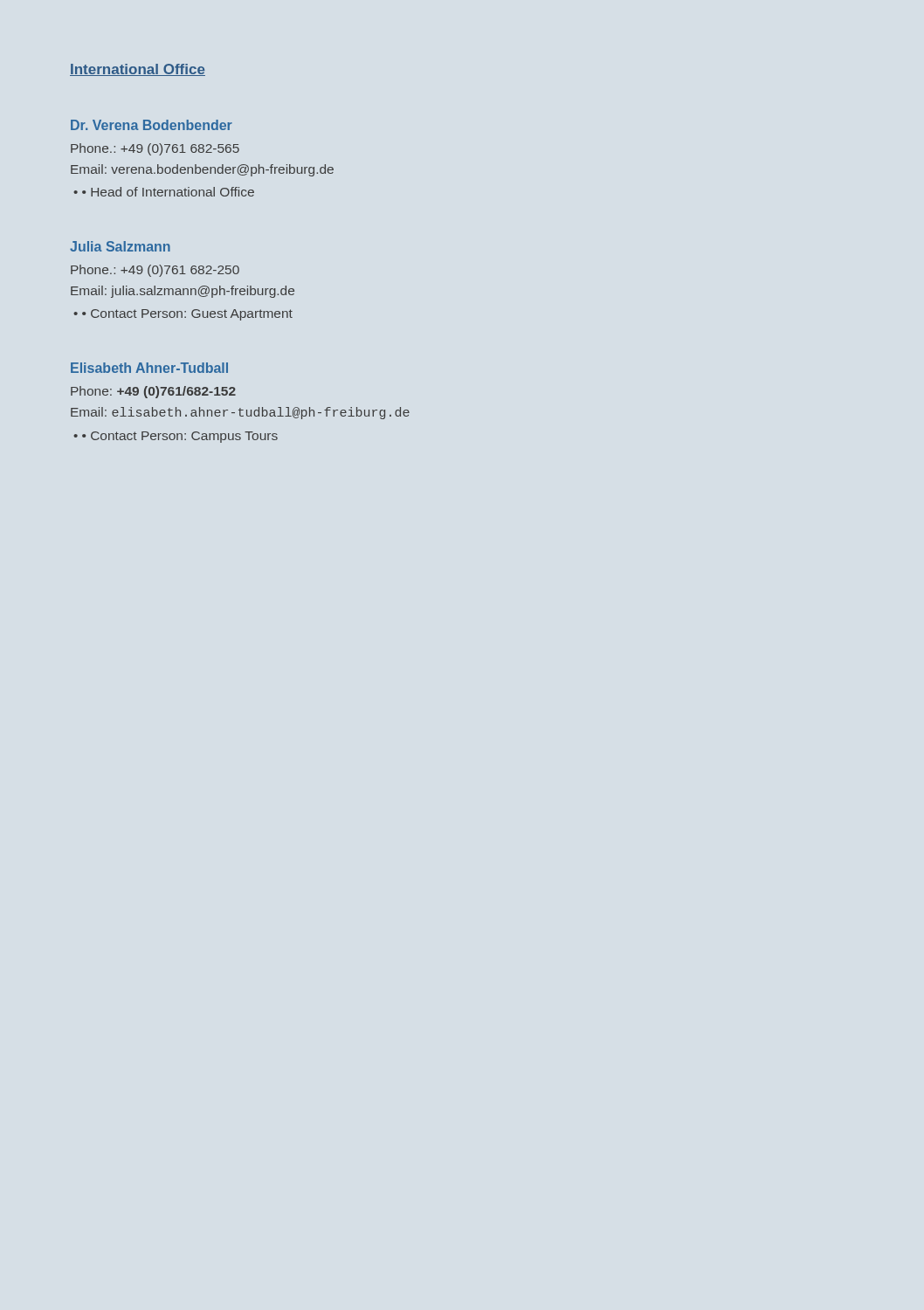Click on the text starting "Dr. Verena Bodenbender"
Viewport: 924px width, 1310px height.
pyautogui.click(x=152, y=125)
